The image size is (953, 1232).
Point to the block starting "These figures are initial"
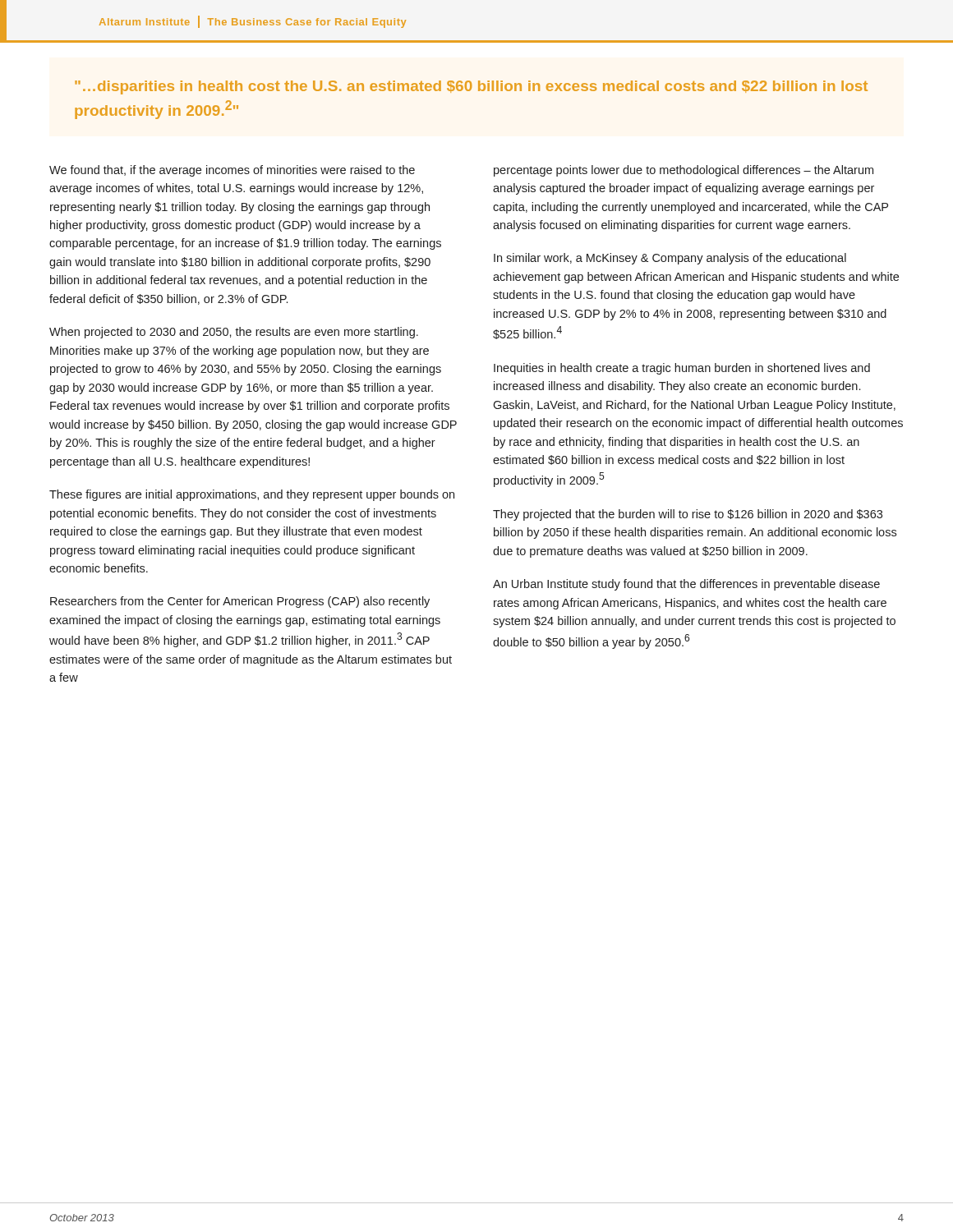tap(252, 531)
